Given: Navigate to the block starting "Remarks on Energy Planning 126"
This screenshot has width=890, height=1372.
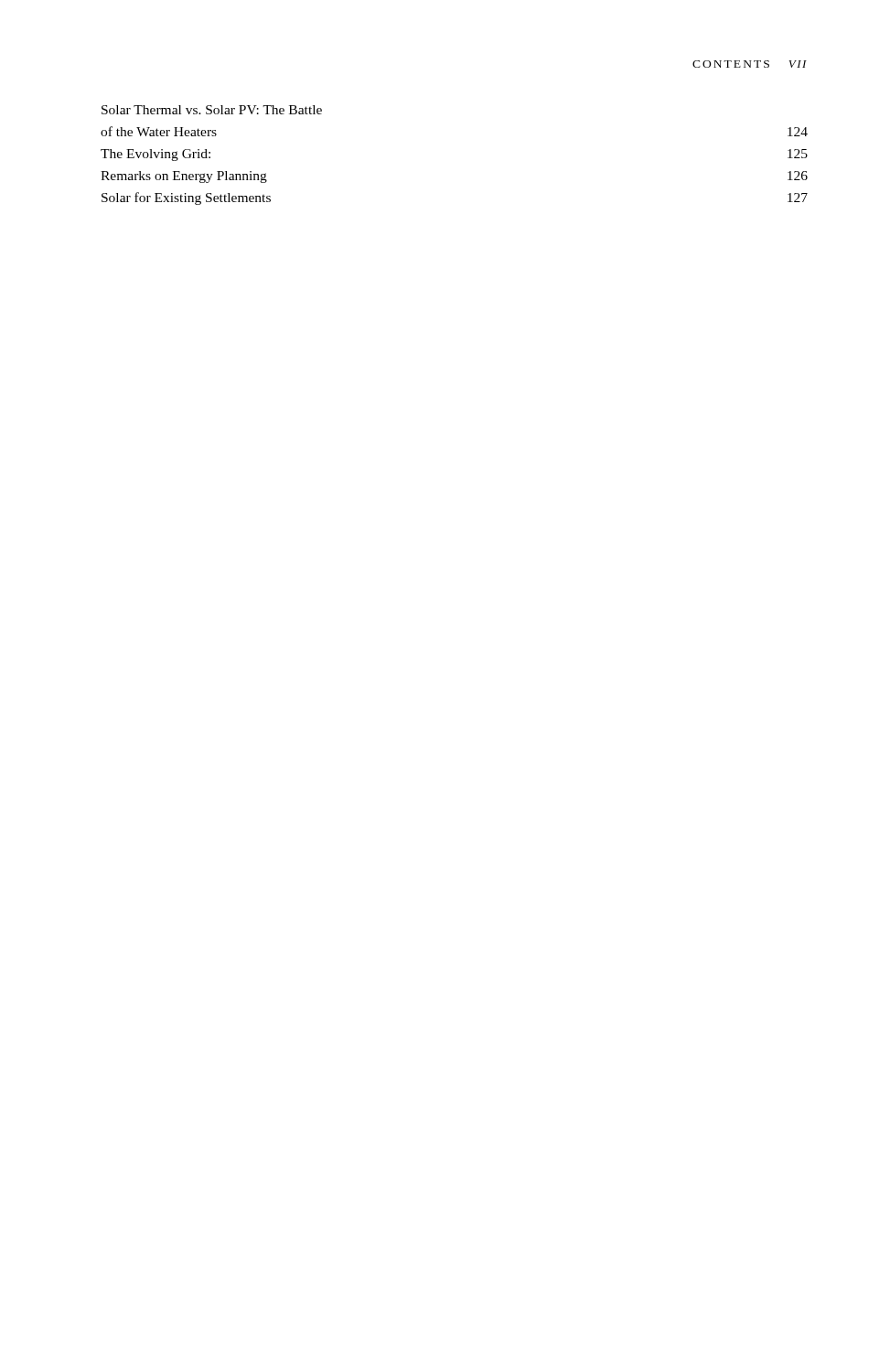Looking at the screenshot, I should pos(183,177).
